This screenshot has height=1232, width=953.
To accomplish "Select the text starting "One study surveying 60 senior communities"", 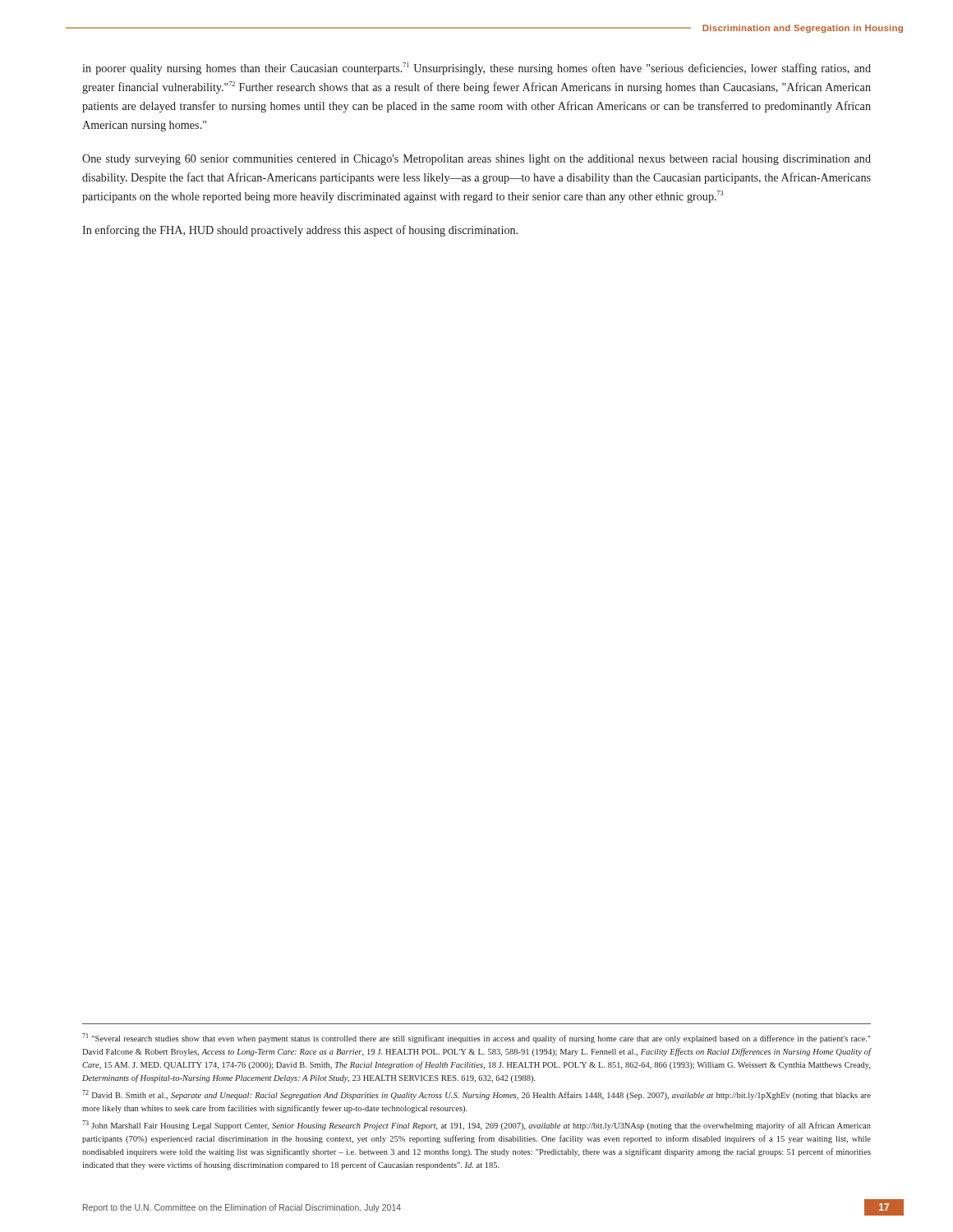I will 476,178.
